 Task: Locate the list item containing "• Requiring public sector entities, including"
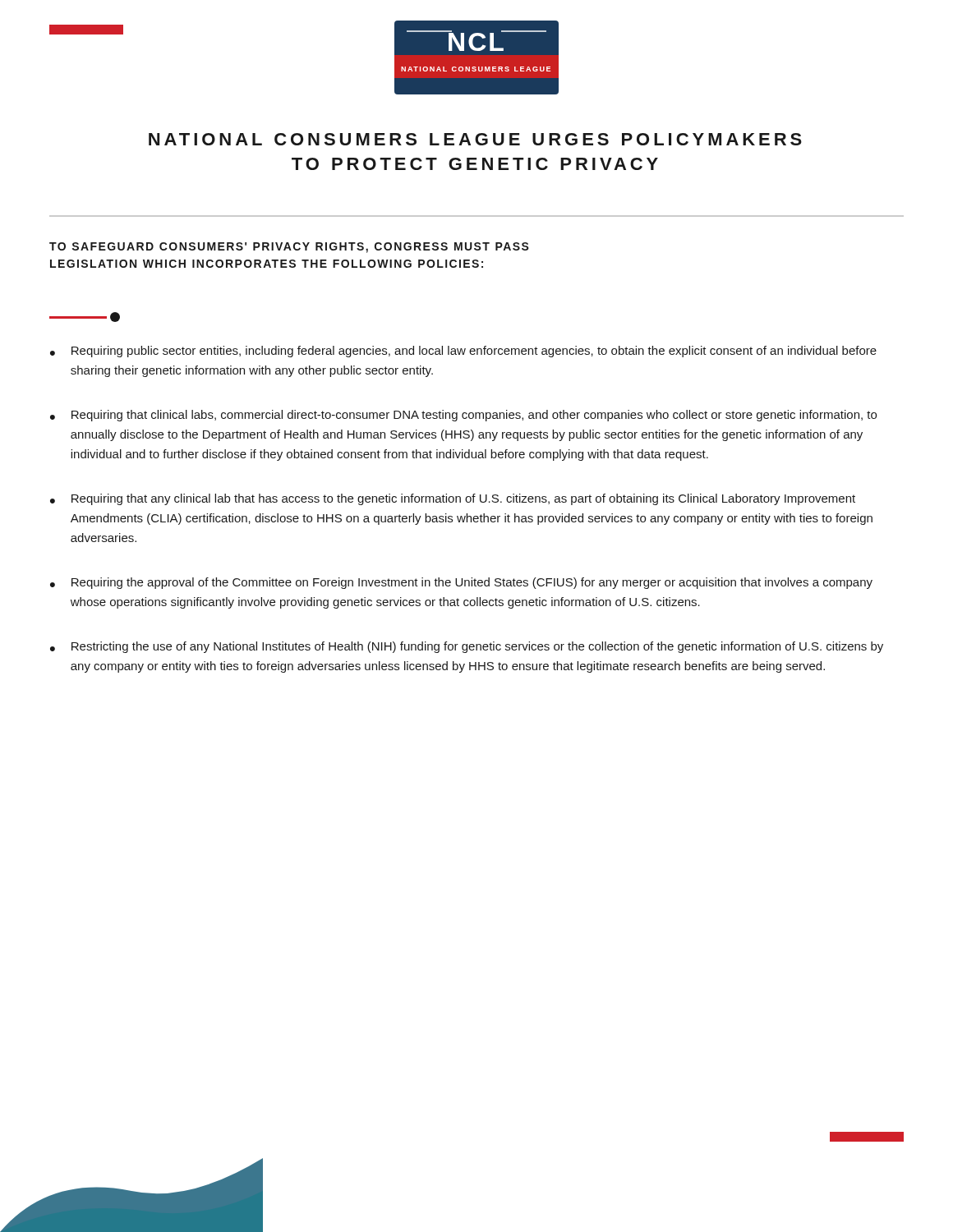pyautogui.click(x=476, y=361)
